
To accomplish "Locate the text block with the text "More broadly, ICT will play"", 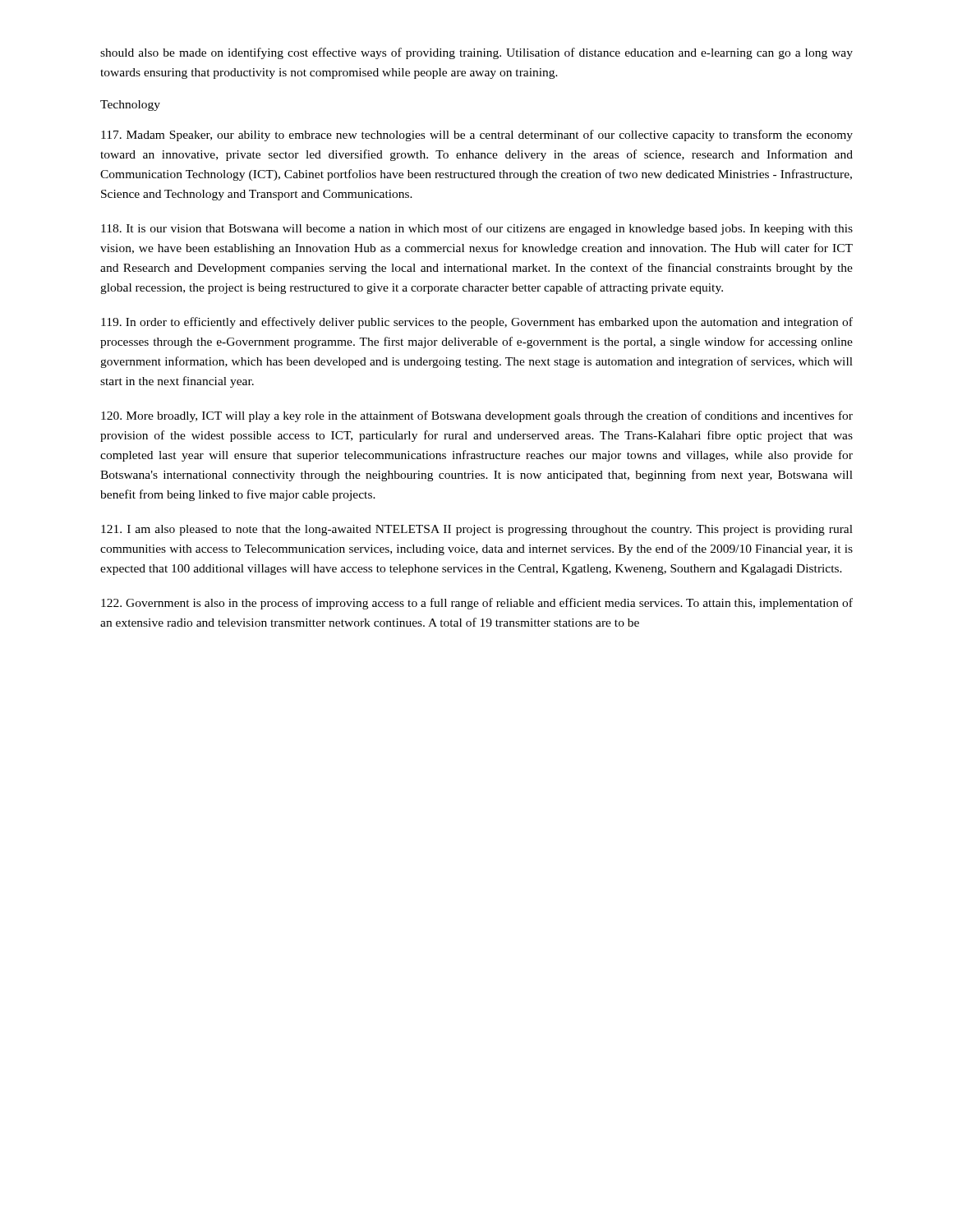I will coord(476,455).
